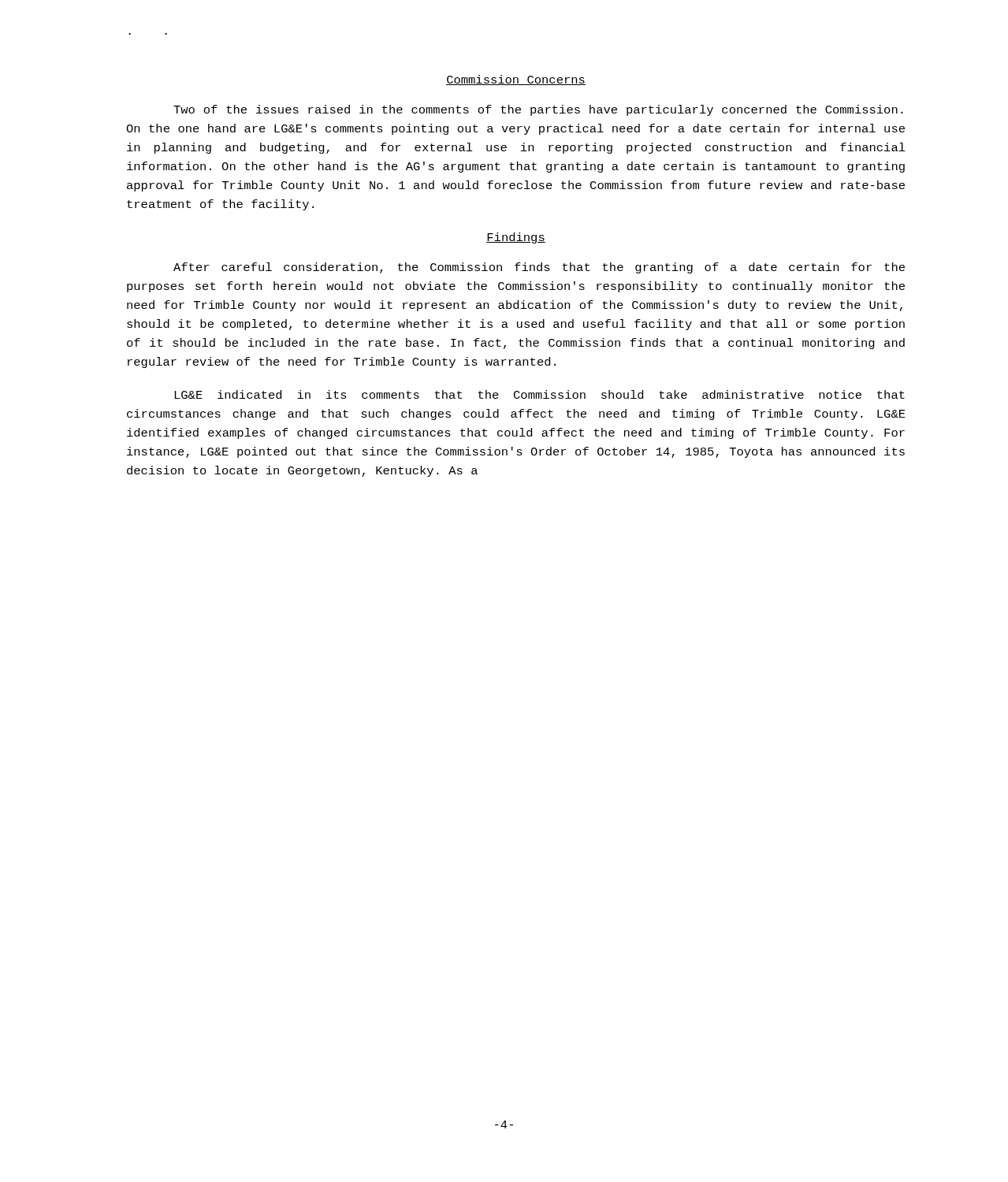The width and height of the screenshot is (1008, 1182).
Task: Click on the section header that says "Commission Concerns"
Action: (x=516, y=80)
